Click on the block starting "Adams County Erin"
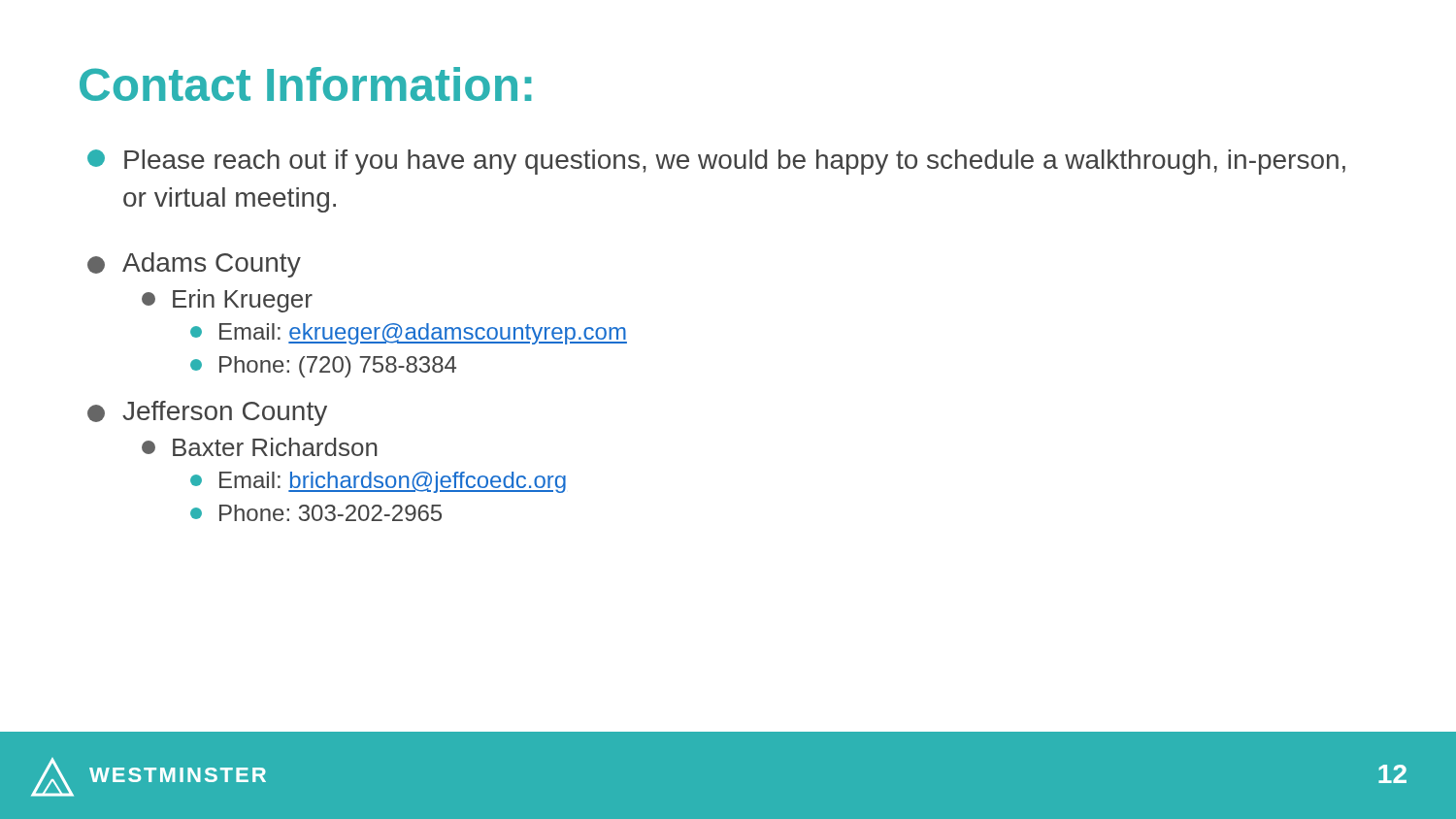1456x819 pixels. click(x=194, y=265)
